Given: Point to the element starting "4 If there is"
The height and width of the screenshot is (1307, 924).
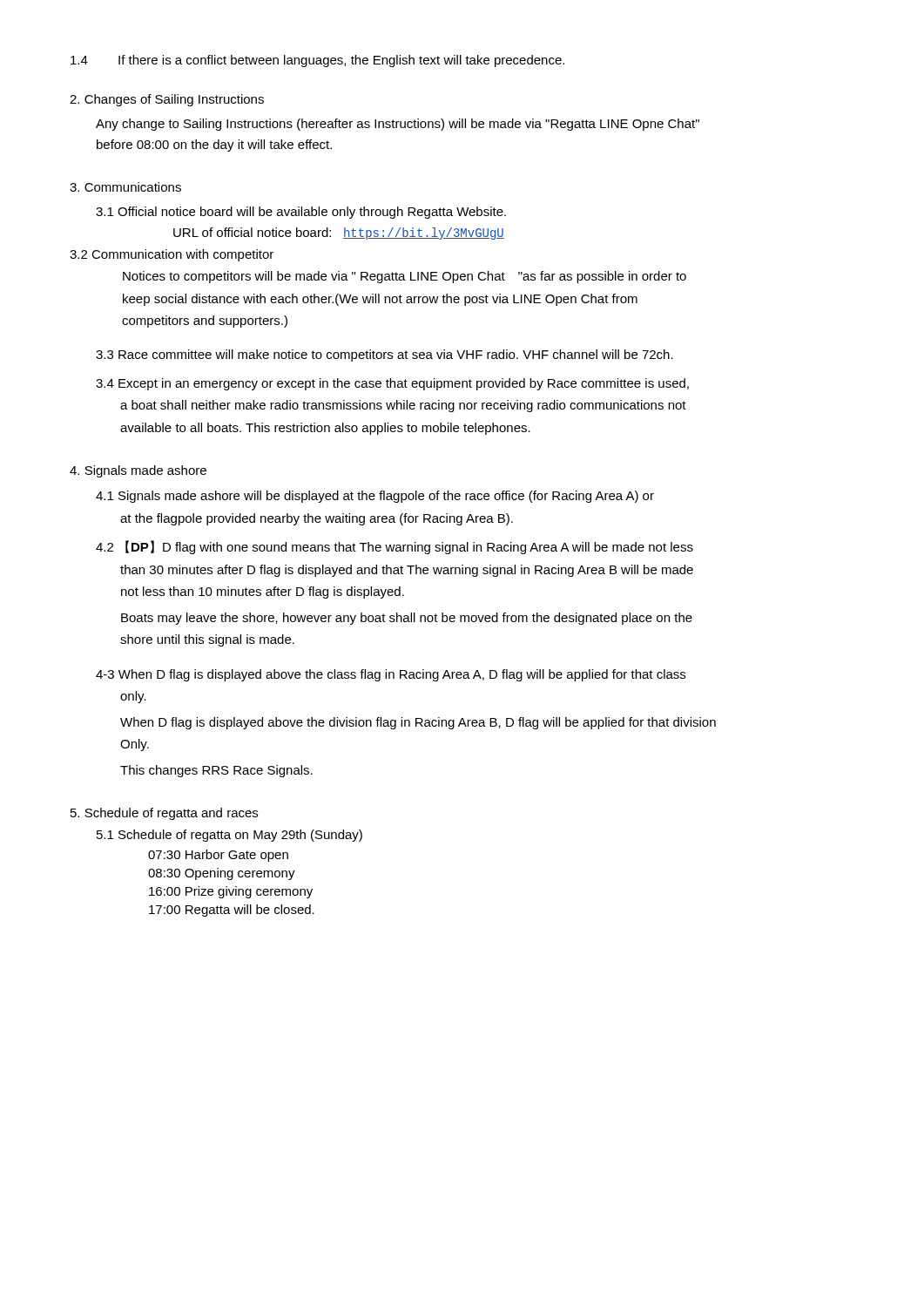Looking at the screenshot, I should tap(318, 60).
